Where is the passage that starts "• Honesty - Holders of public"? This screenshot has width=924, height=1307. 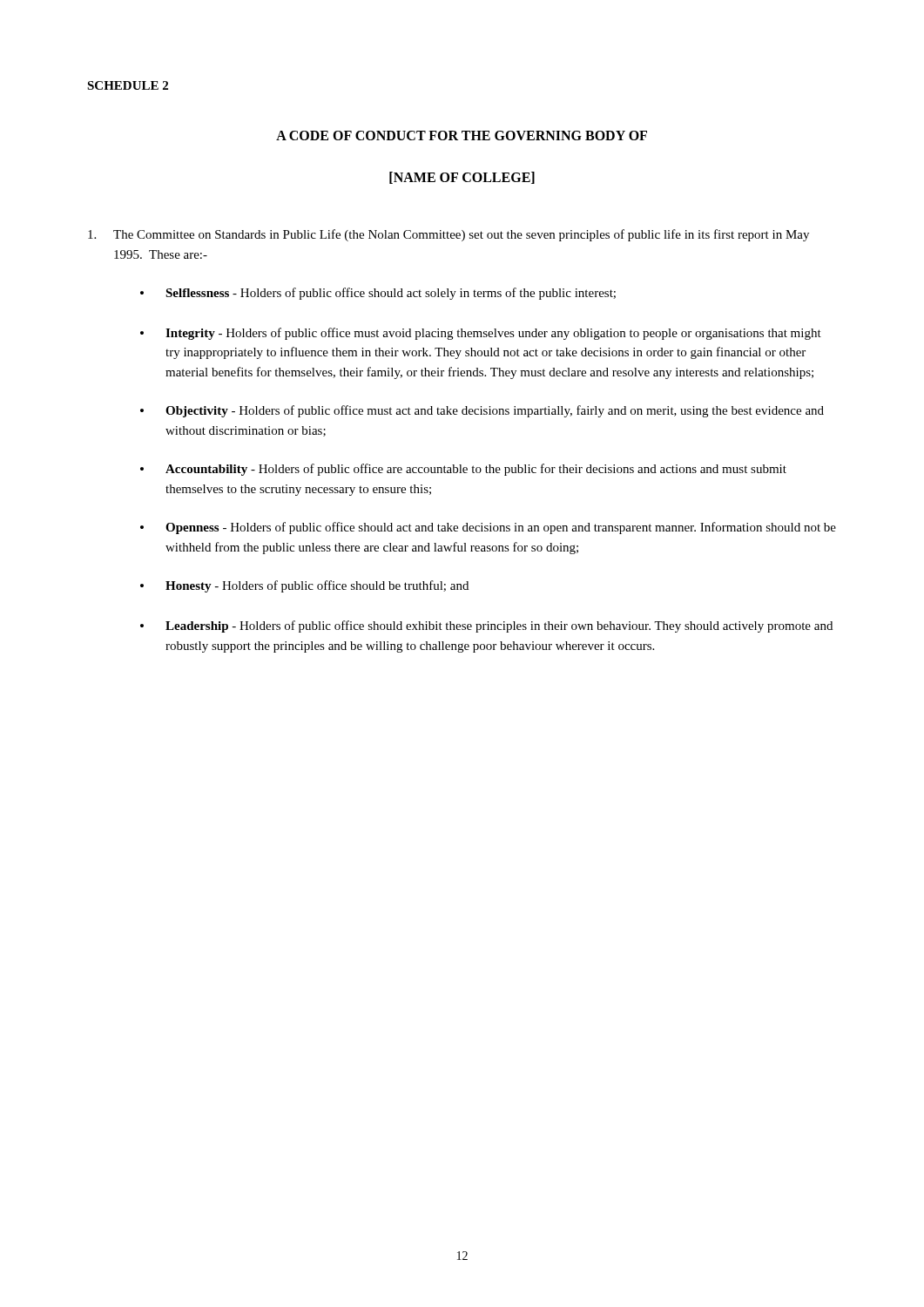304,586
